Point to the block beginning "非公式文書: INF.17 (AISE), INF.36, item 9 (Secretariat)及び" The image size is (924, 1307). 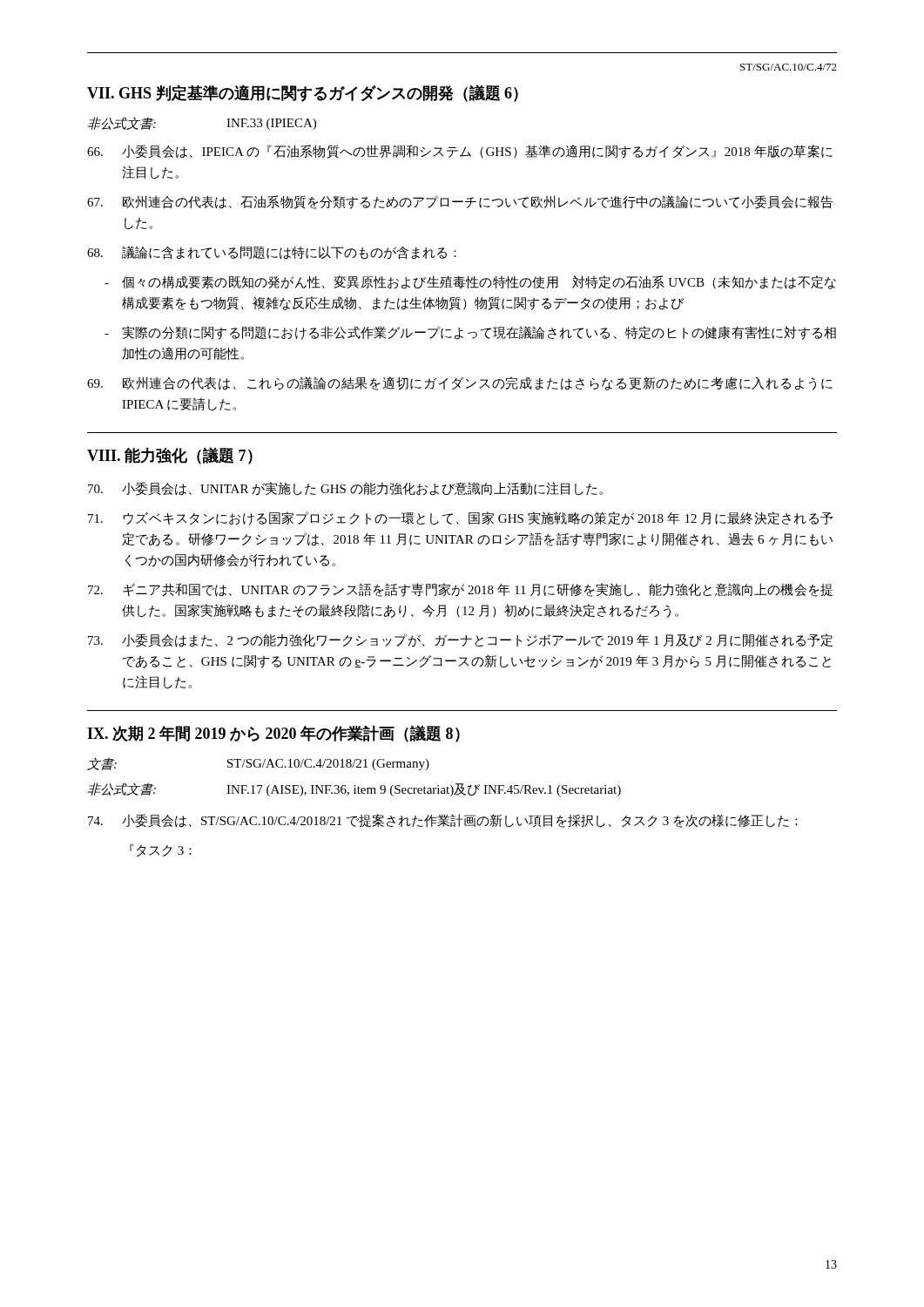(462, 790)
